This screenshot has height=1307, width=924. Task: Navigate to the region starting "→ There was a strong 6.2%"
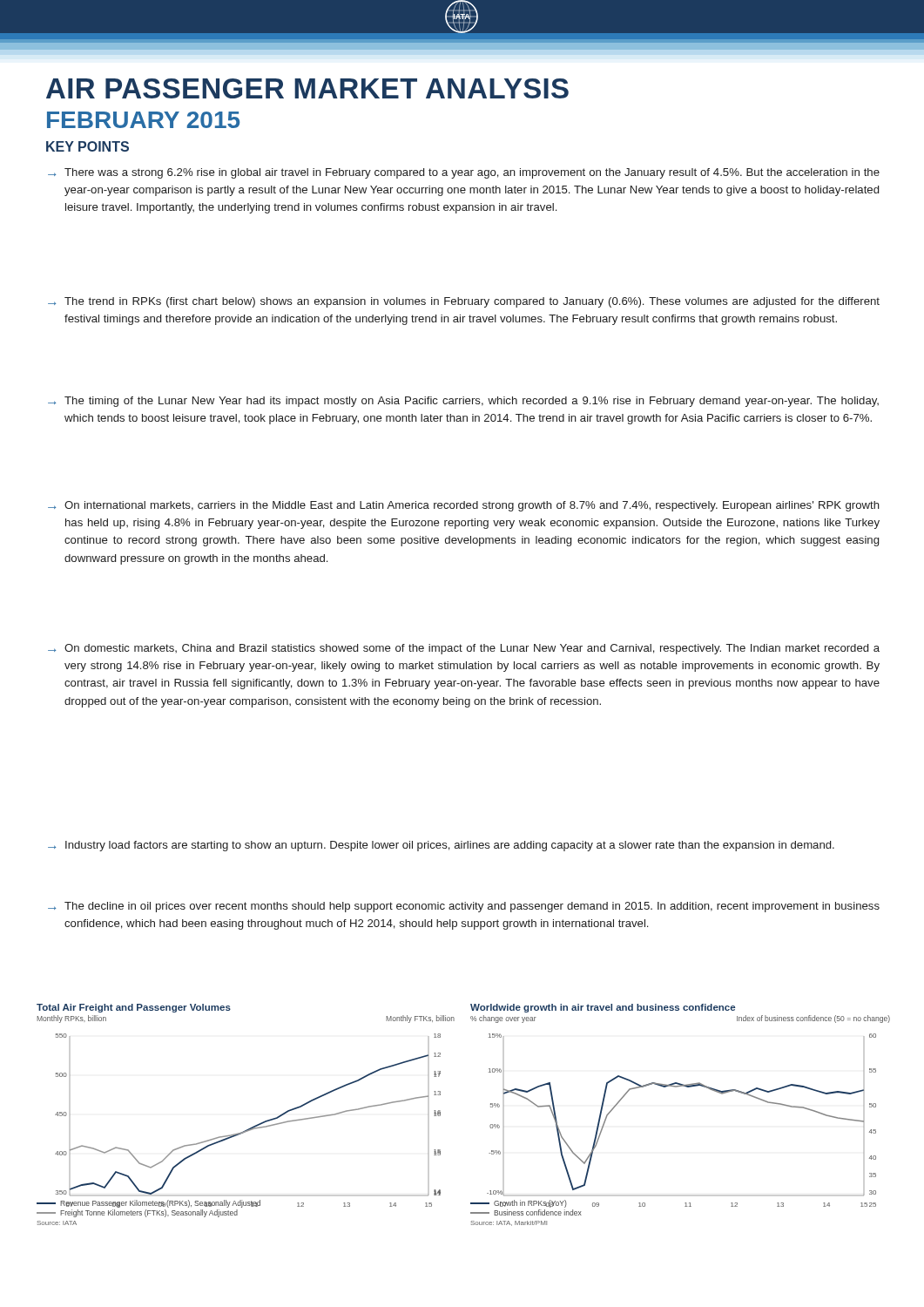pyautogui.click(x=462, y=190)
